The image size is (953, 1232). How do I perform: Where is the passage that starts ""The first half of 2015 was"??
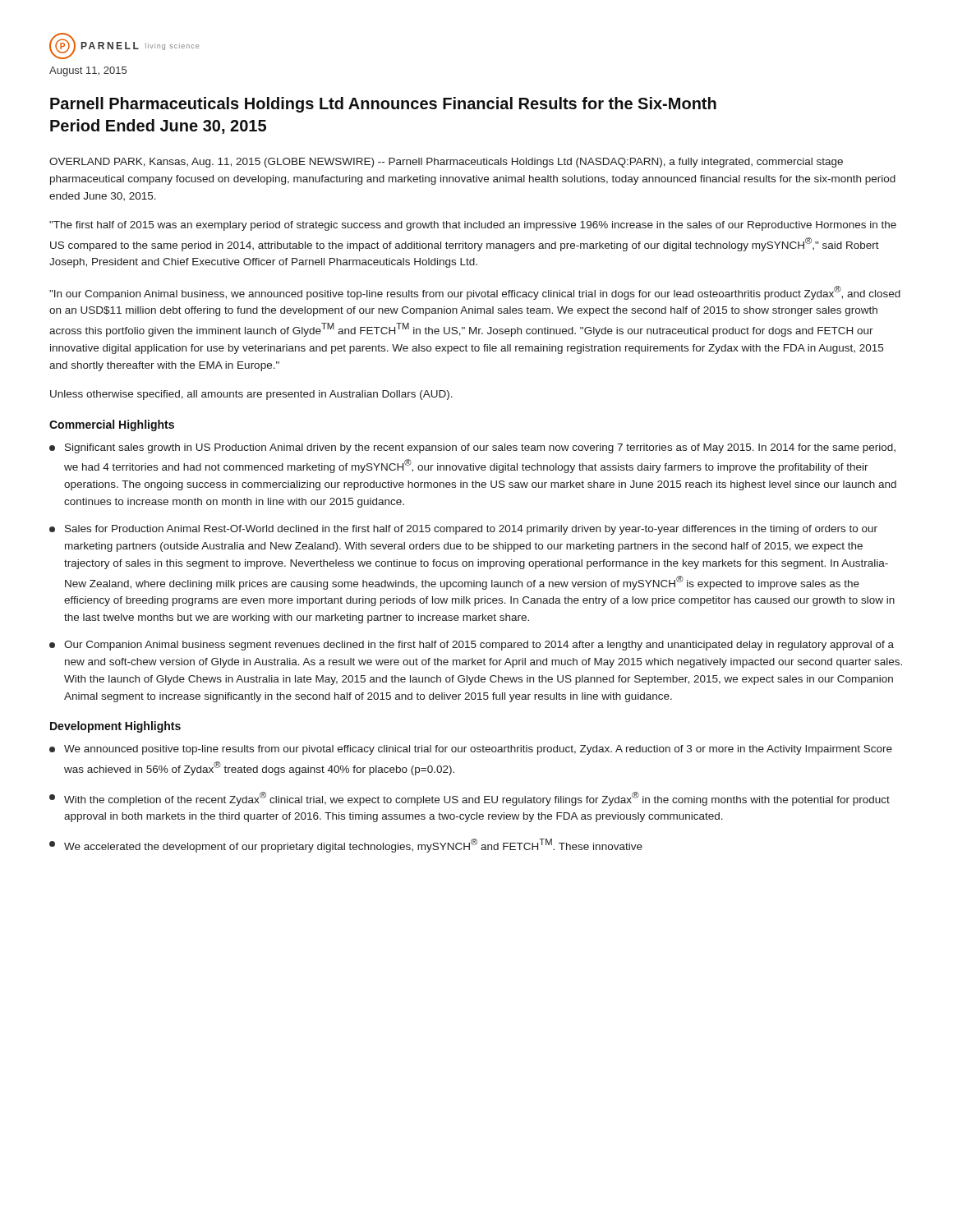[473, 243]
